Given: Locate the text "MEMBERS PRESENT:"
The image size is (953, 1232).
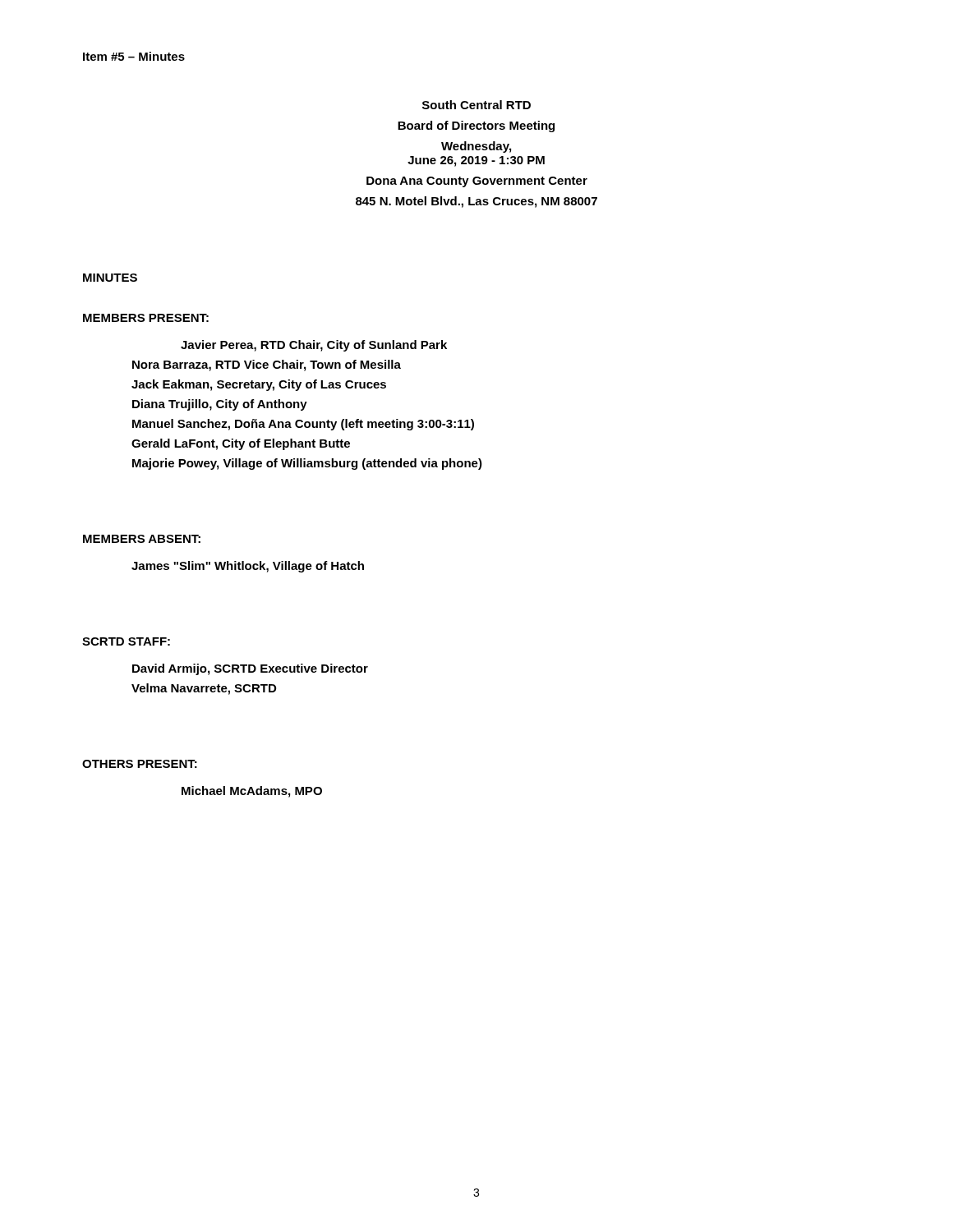Looking at the screenshot, I should (146, 317).
